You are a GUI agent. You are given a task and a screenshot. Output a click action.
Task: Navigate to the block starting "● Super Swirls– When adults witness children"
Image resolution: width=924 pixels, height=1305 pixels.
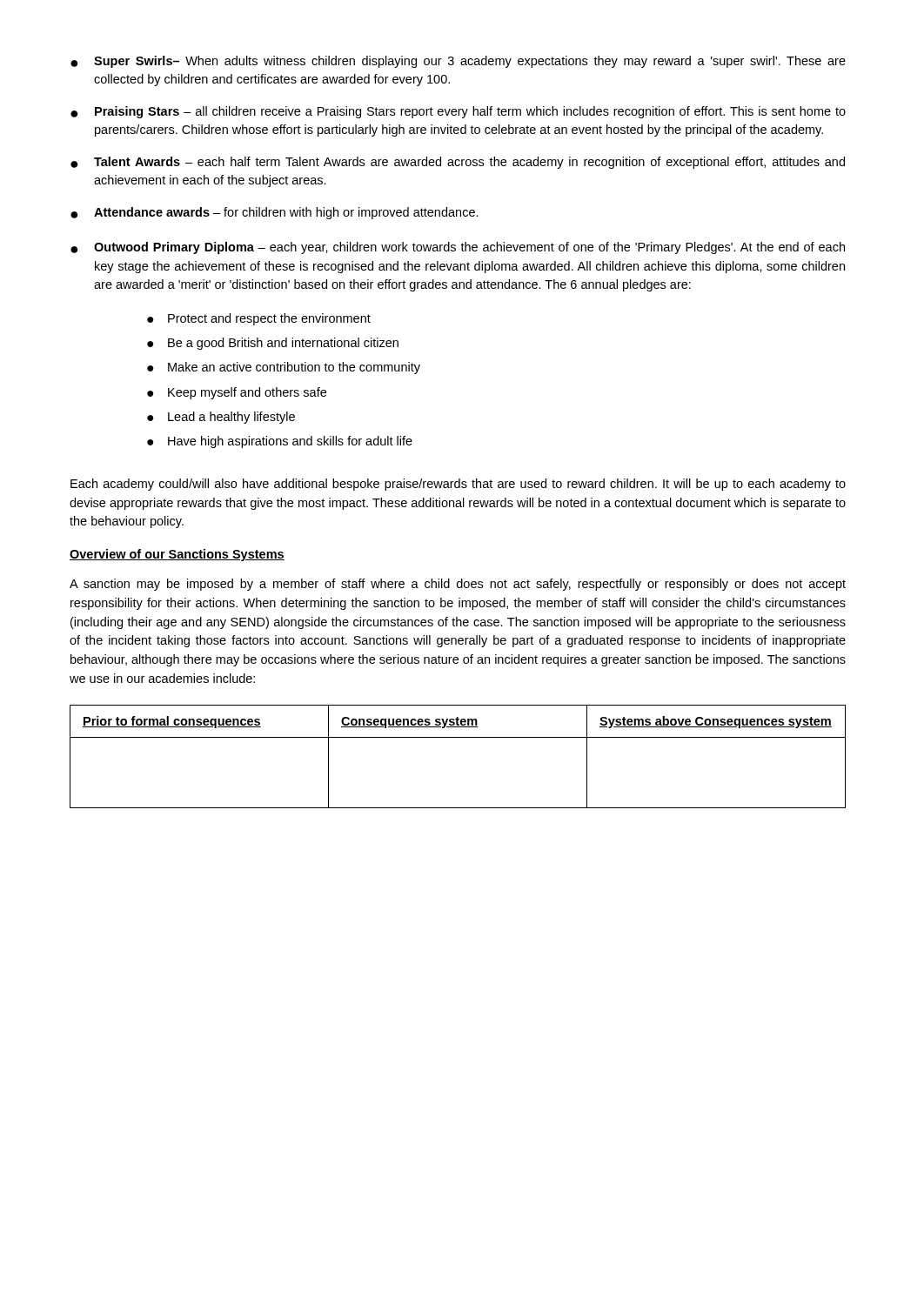pyautogui.click(x=458, y=70)
